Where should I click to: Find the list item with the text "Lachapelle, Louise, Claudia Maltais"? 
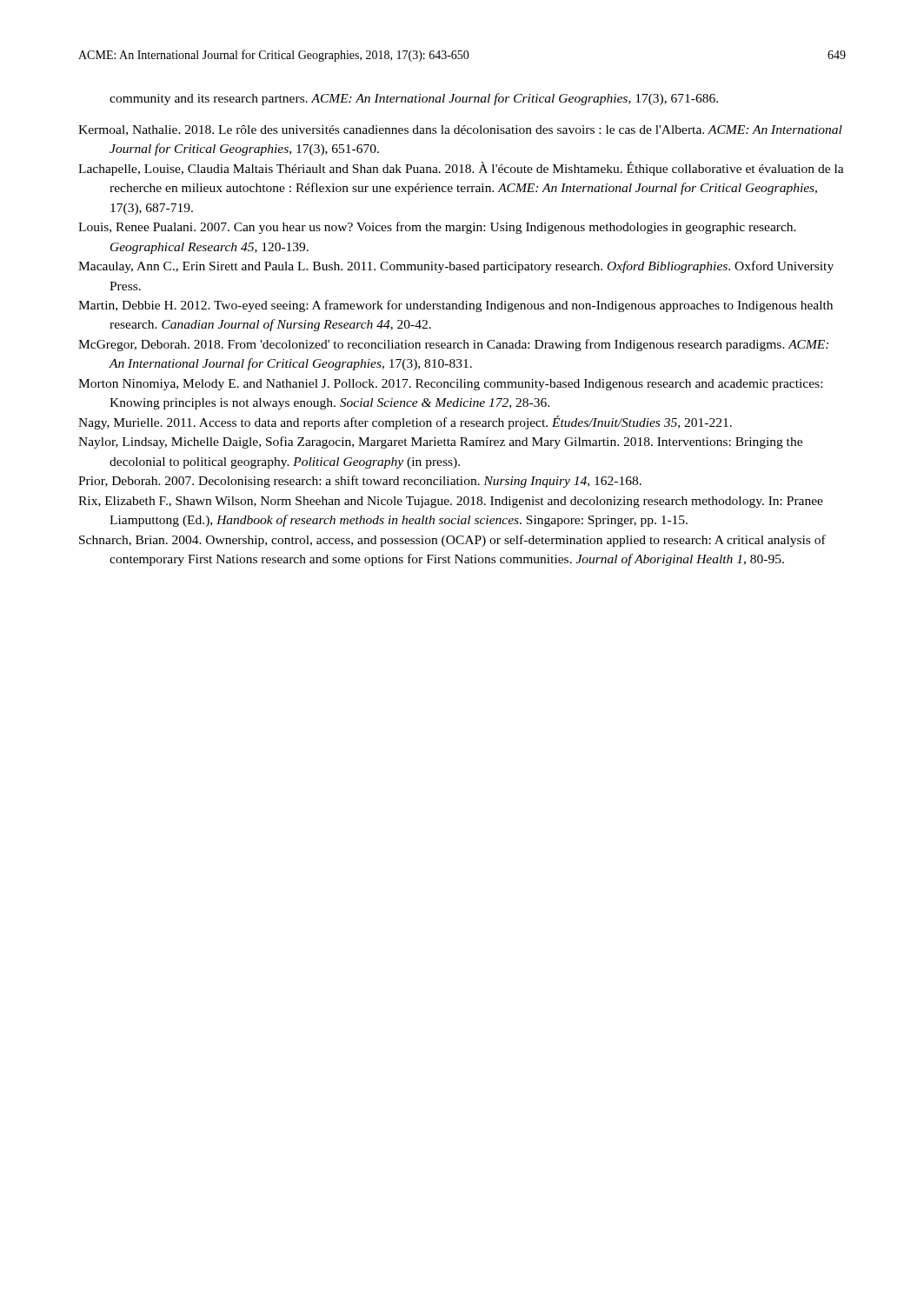(461, 187)
